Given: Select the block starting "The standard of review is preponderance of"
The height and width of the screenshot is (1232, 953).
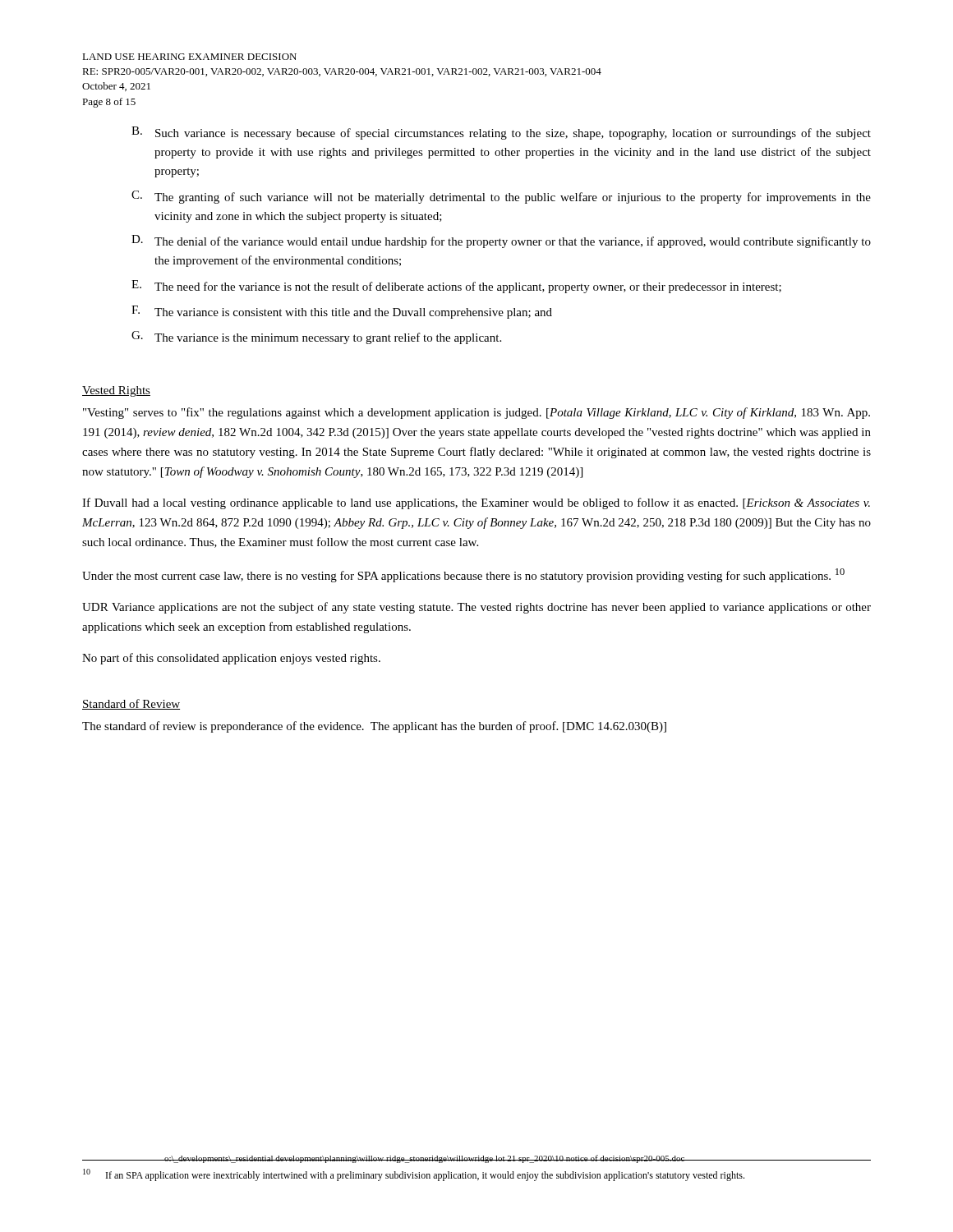Looking at the screenshot, I should (x=375, y=726).
